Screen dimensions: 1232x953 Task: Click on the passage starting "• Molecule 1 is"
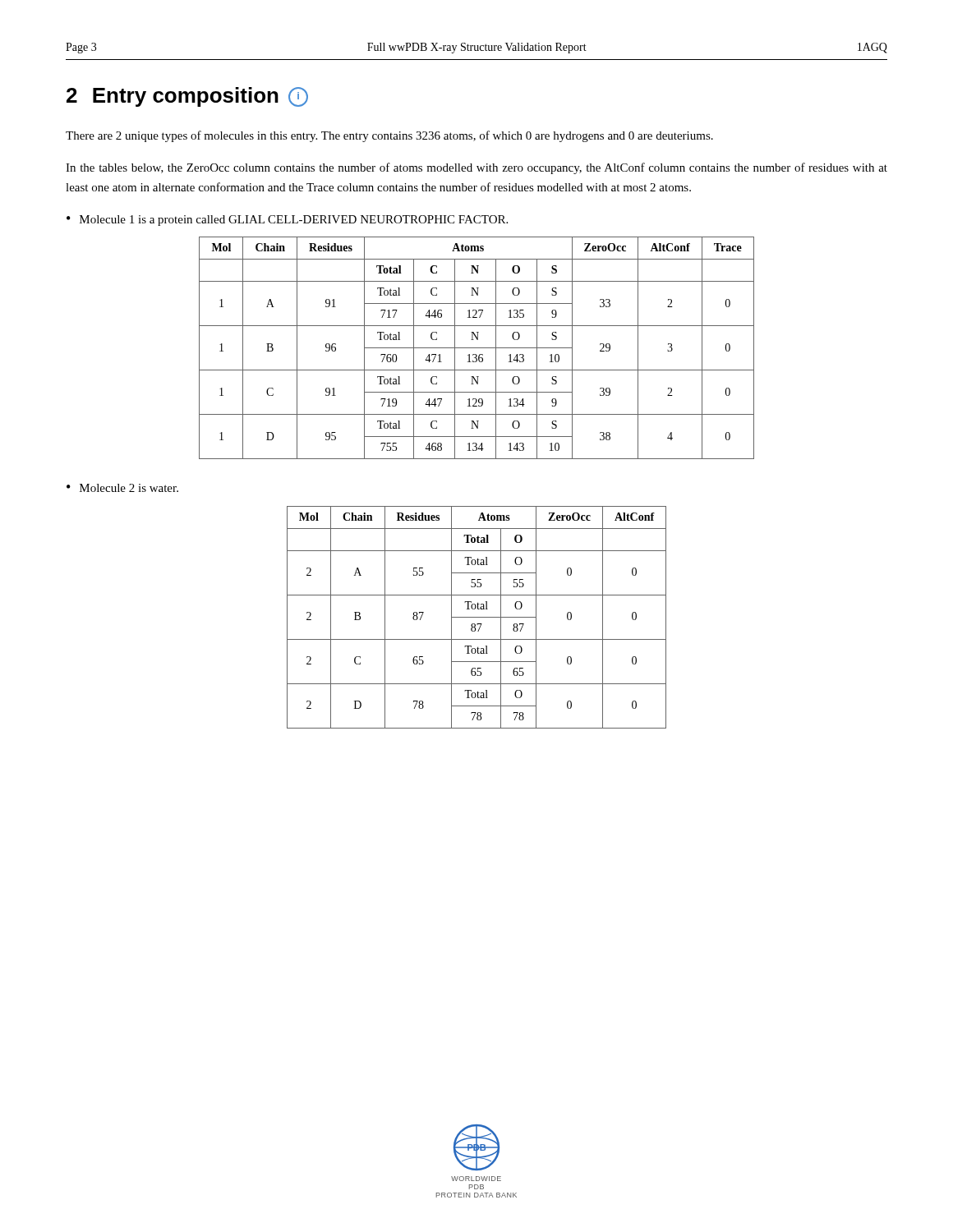coord(476,219)
